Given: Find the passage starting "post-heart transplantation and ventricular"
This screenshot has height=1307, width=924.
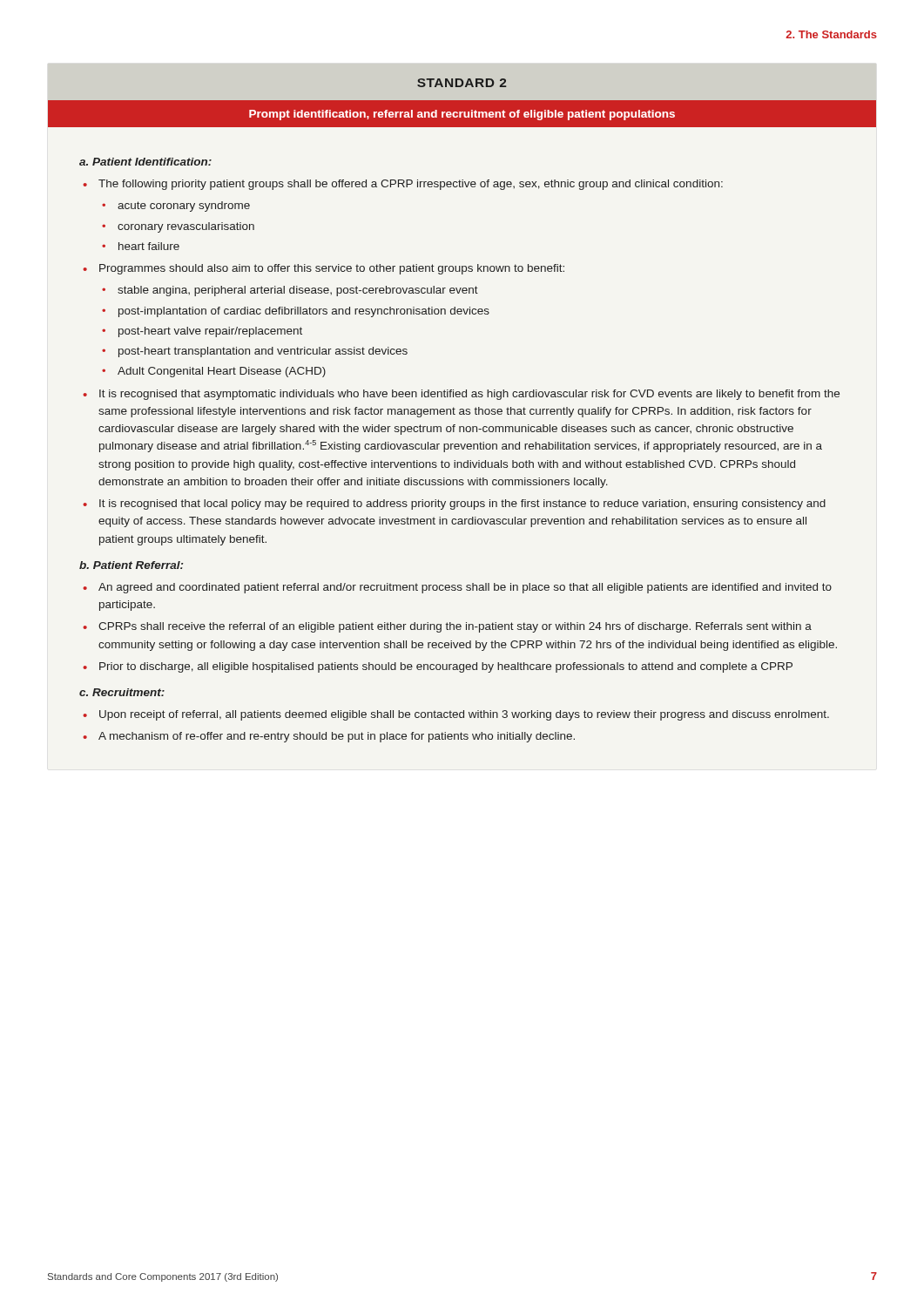Looking at the screenshot, I should click(263, 351).
